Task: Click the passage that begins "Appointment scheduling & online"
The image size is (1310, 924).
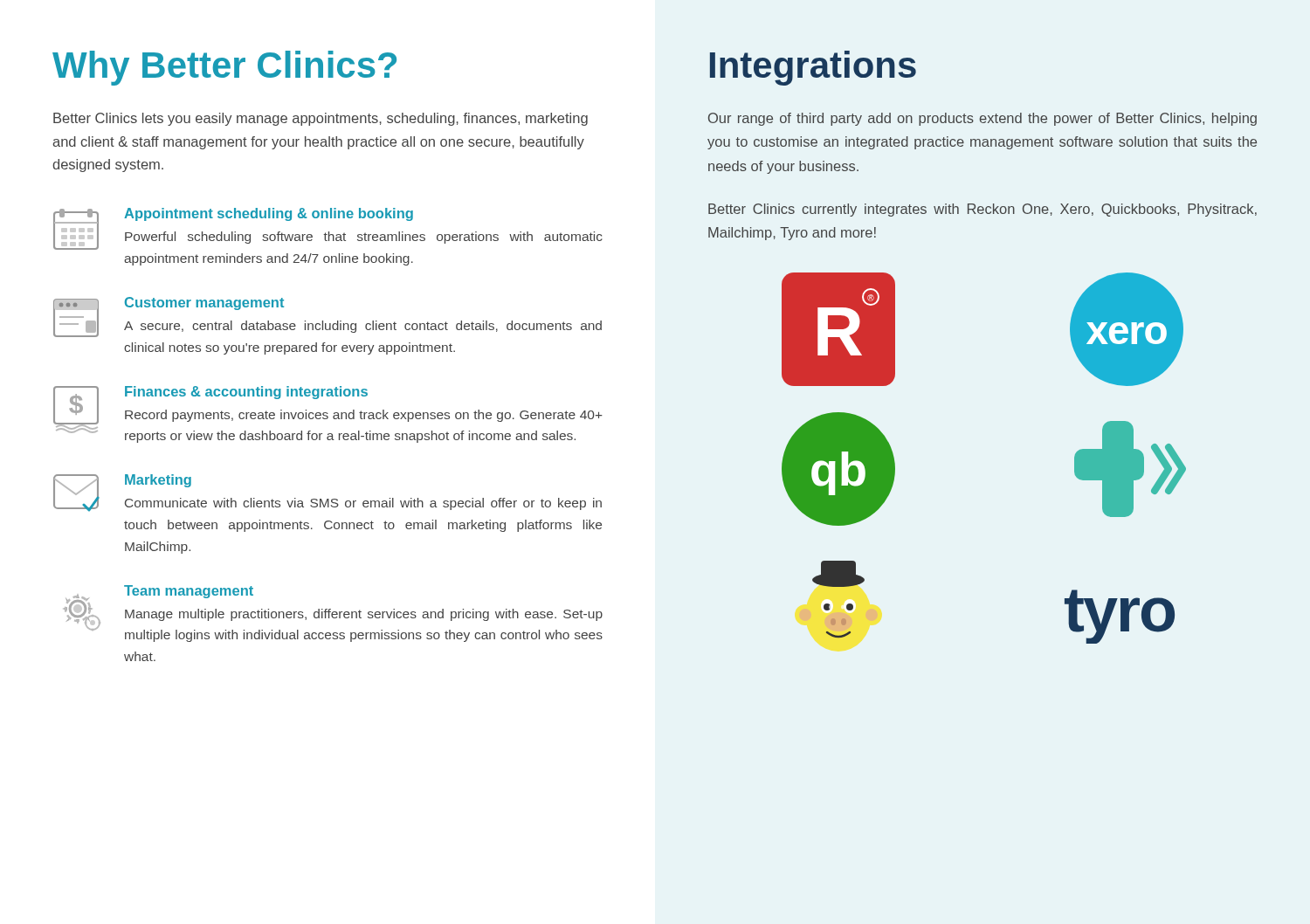Action: tap(328, 238)
